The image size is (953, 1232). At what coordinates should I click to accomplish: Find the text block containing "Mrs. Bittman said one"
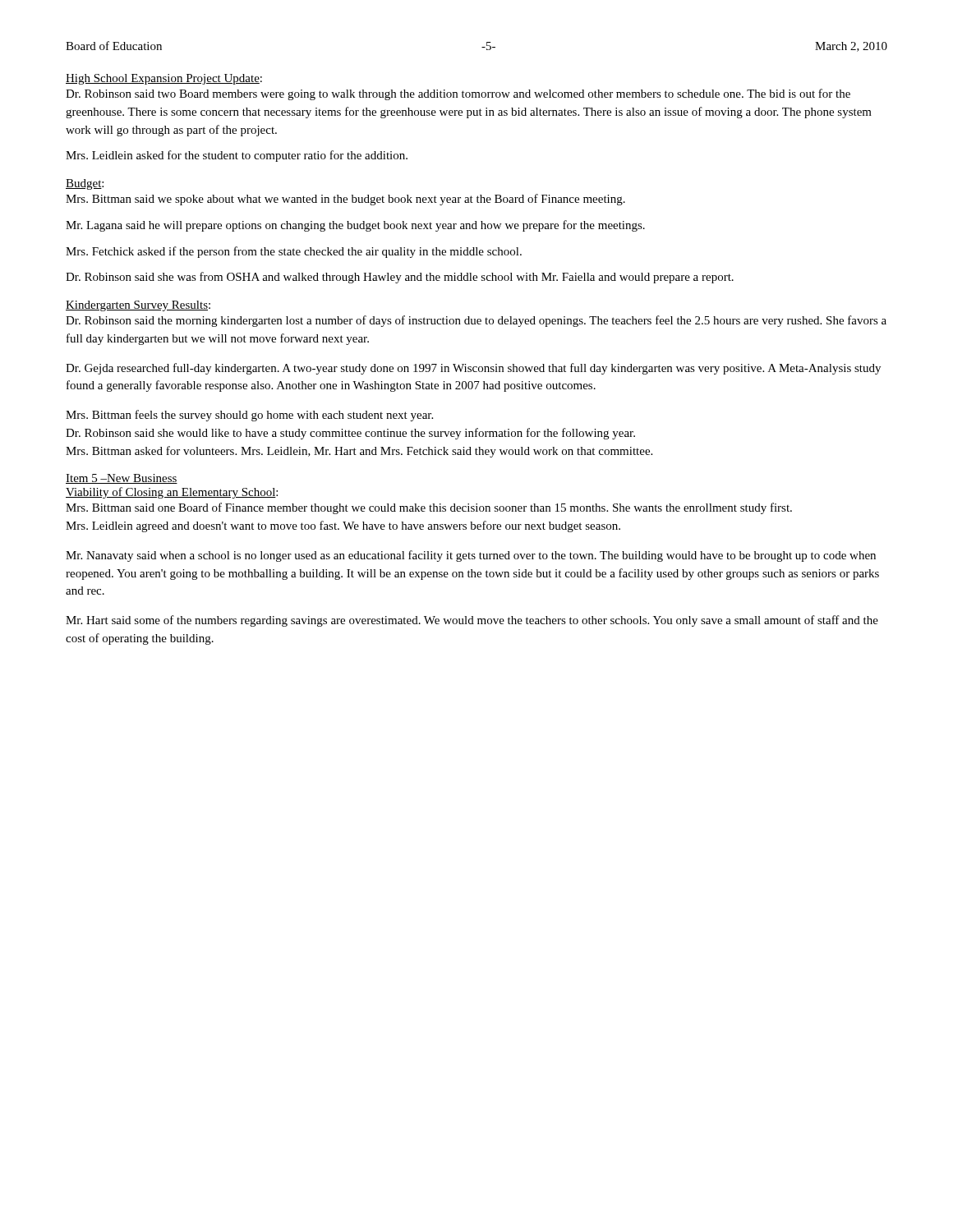[x=429, y=517]
